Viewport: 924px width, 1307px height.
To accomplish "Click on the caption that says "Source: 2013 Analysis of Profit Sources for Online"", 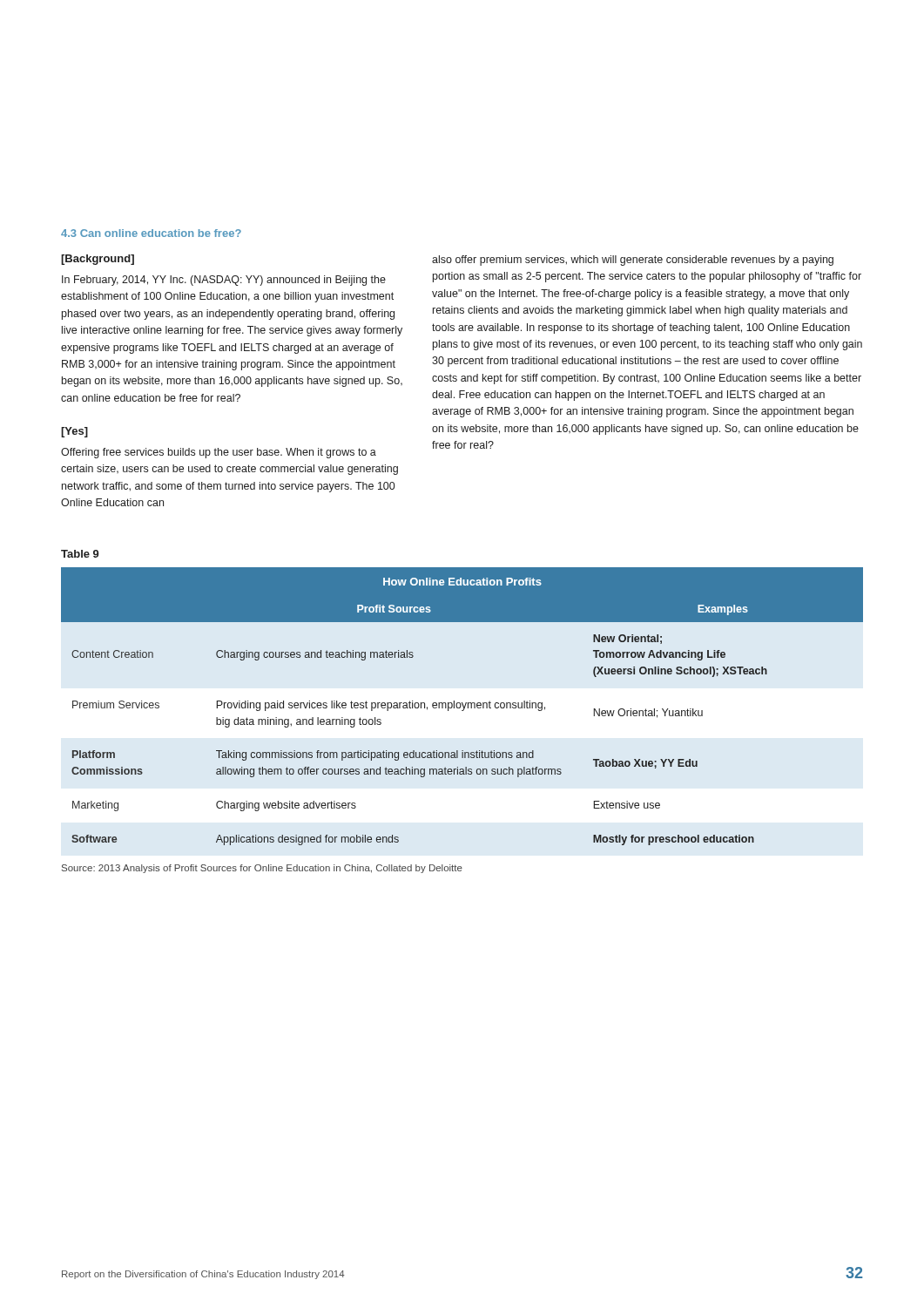I will coord(262,868).
